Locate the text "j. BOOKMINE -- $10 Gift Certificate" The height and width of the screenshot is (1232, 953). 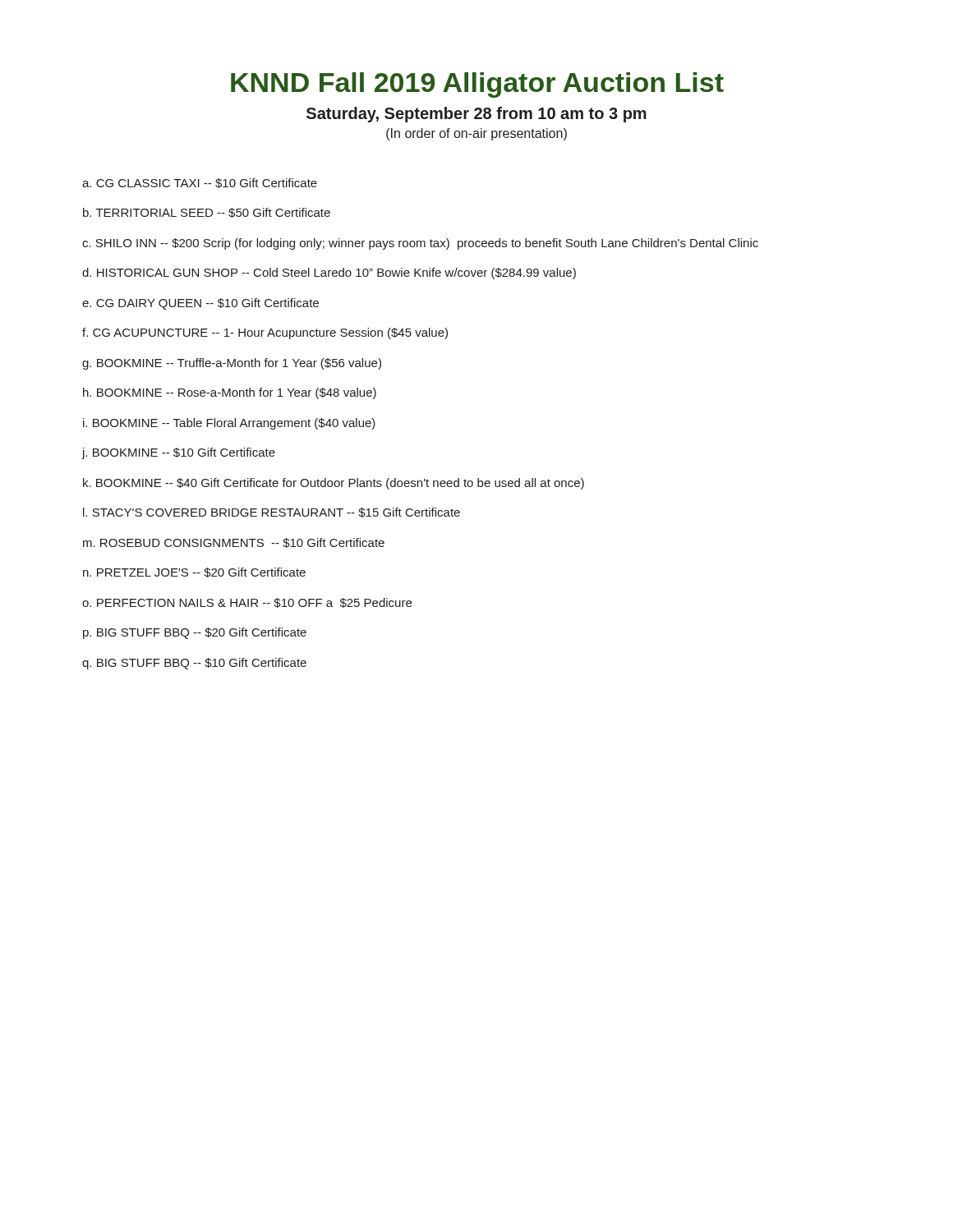click(179, 452)
